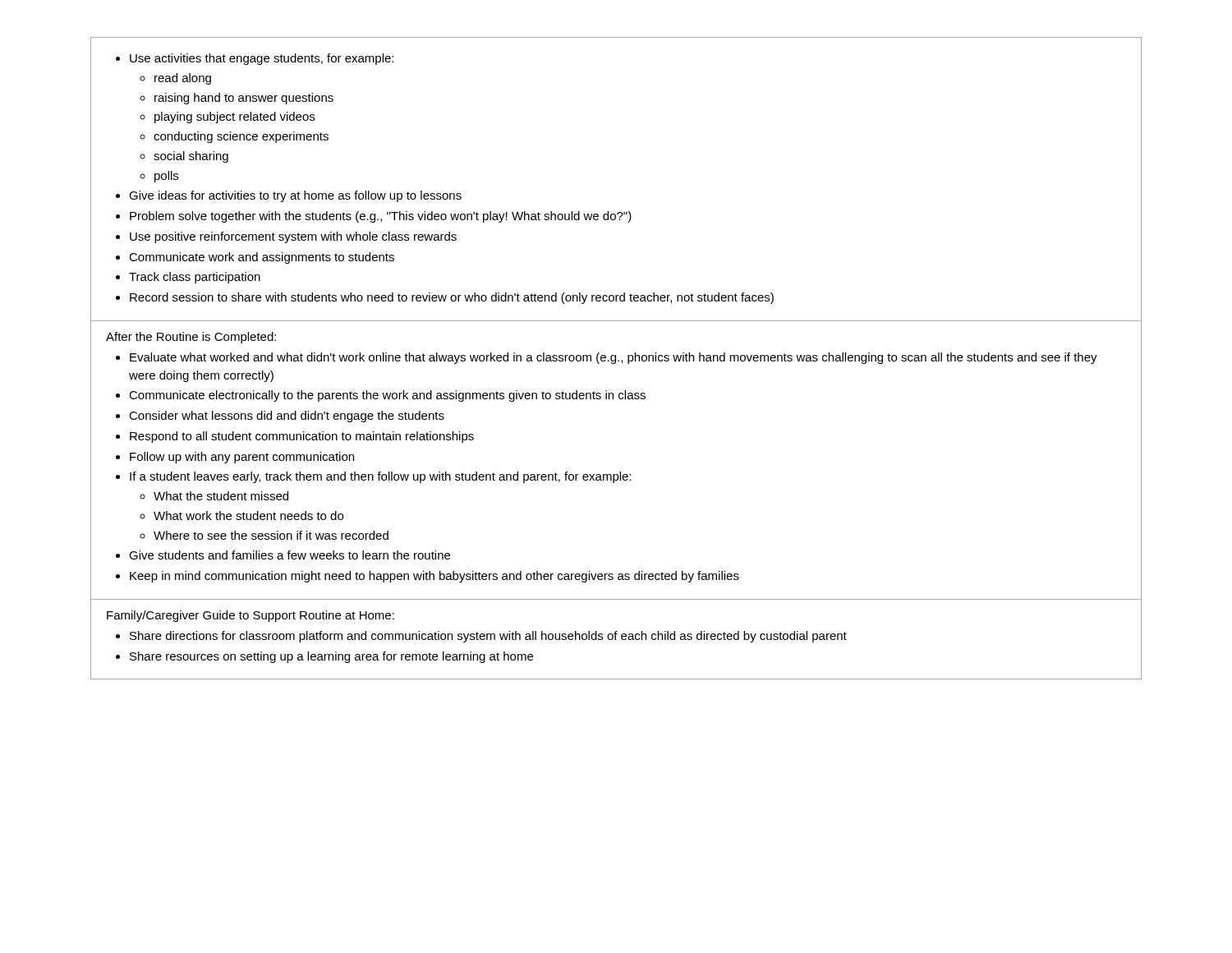
Task: Select the element starting "Respond to all"
Action: [x=302, y=436]
